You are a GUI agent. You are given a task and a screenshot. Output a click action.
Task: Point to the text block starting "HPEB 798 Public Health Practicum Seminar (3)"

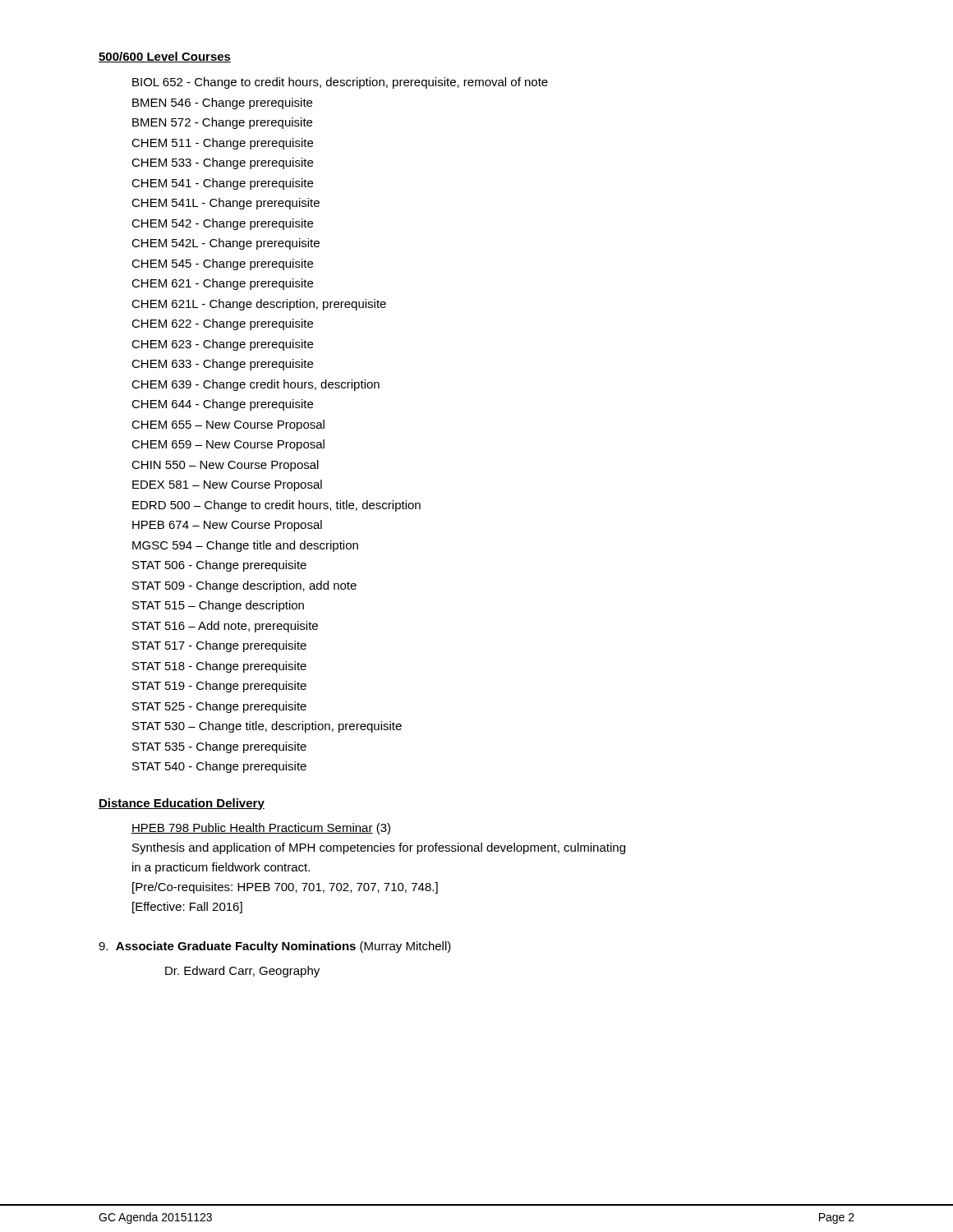261,829
